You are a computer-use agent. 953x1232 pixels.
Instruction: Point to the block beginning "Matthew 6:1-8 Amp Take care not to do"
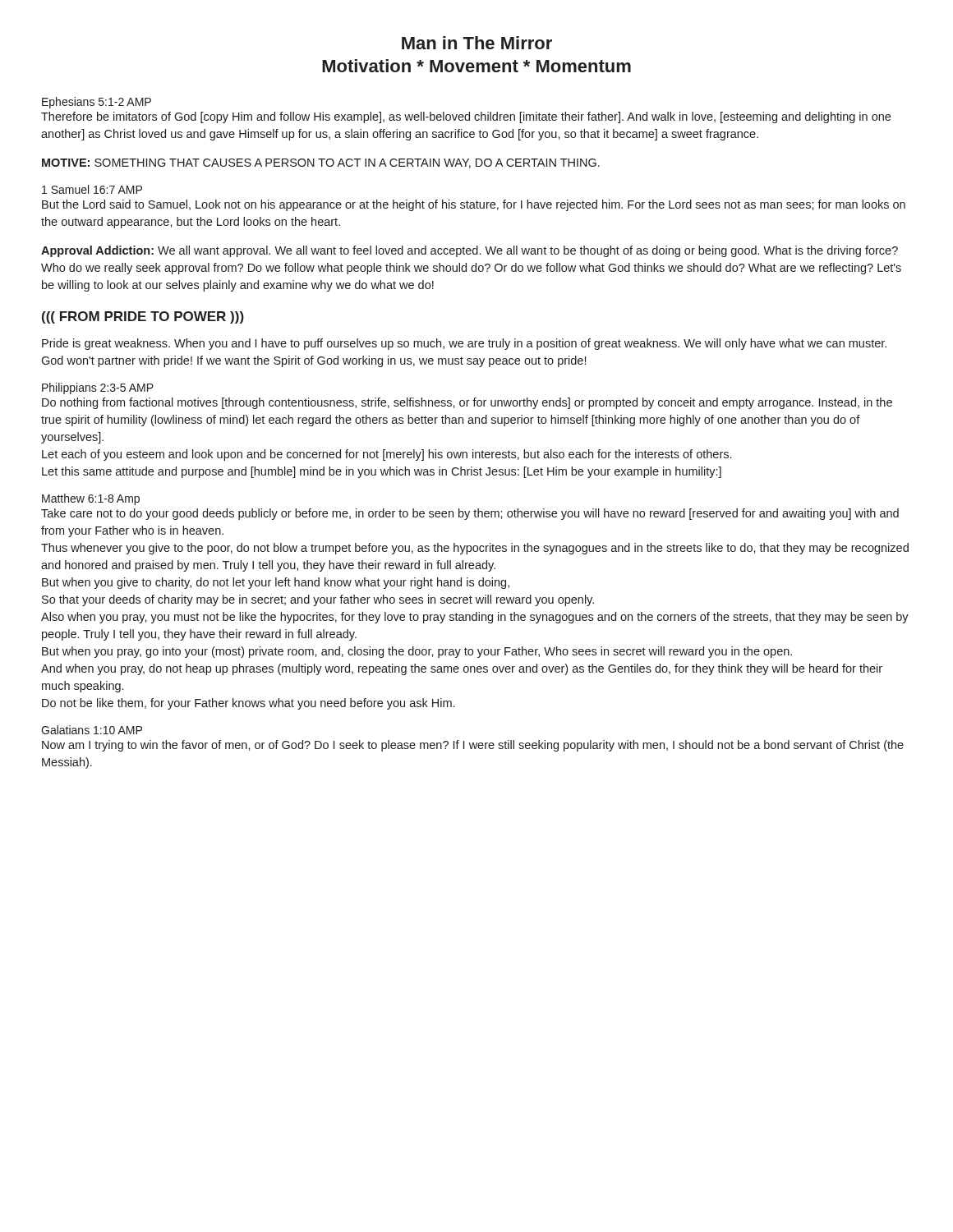(475, 601)
